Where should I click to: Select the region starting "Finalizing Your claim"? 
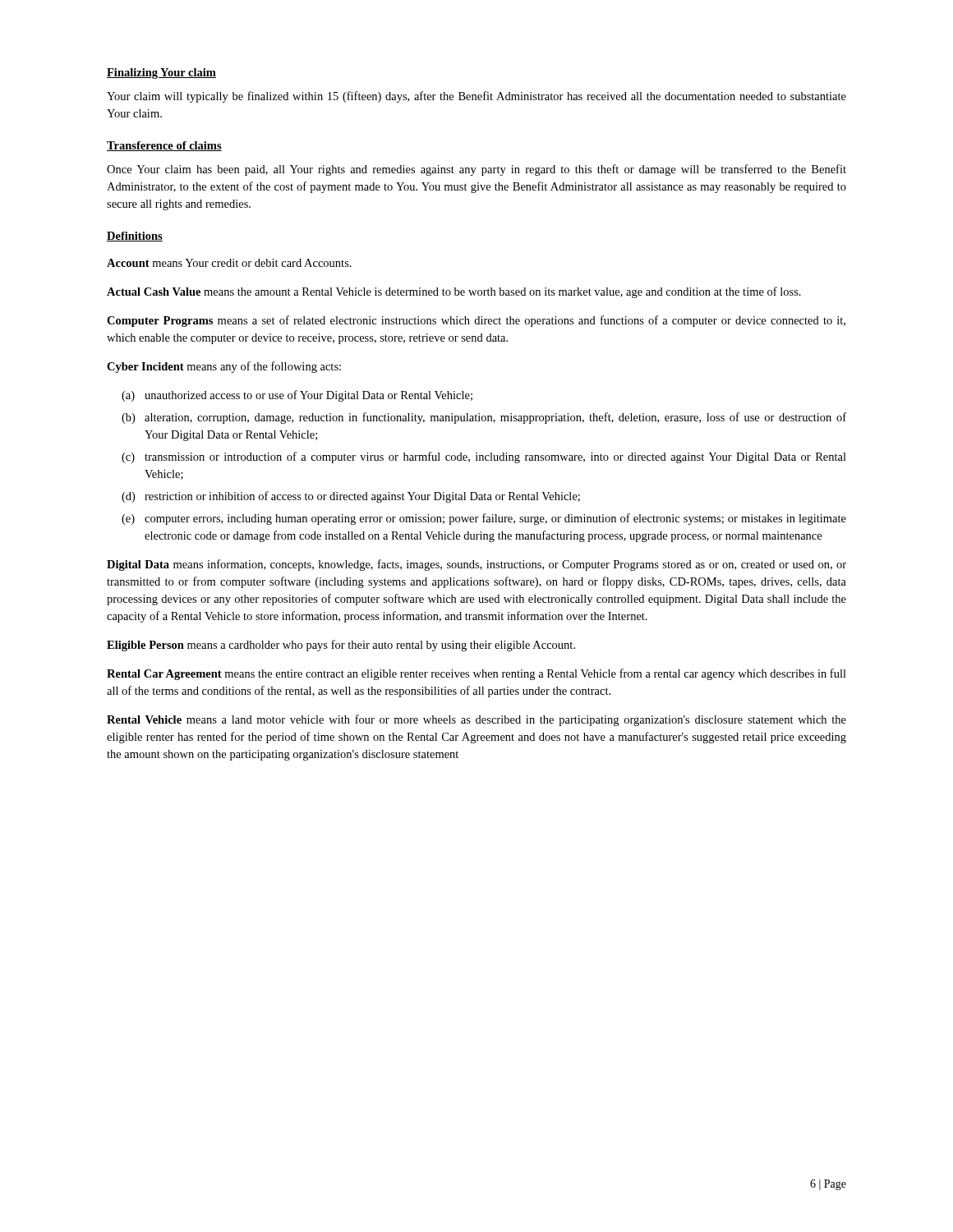pyautogui.click(x=161, y=72)
